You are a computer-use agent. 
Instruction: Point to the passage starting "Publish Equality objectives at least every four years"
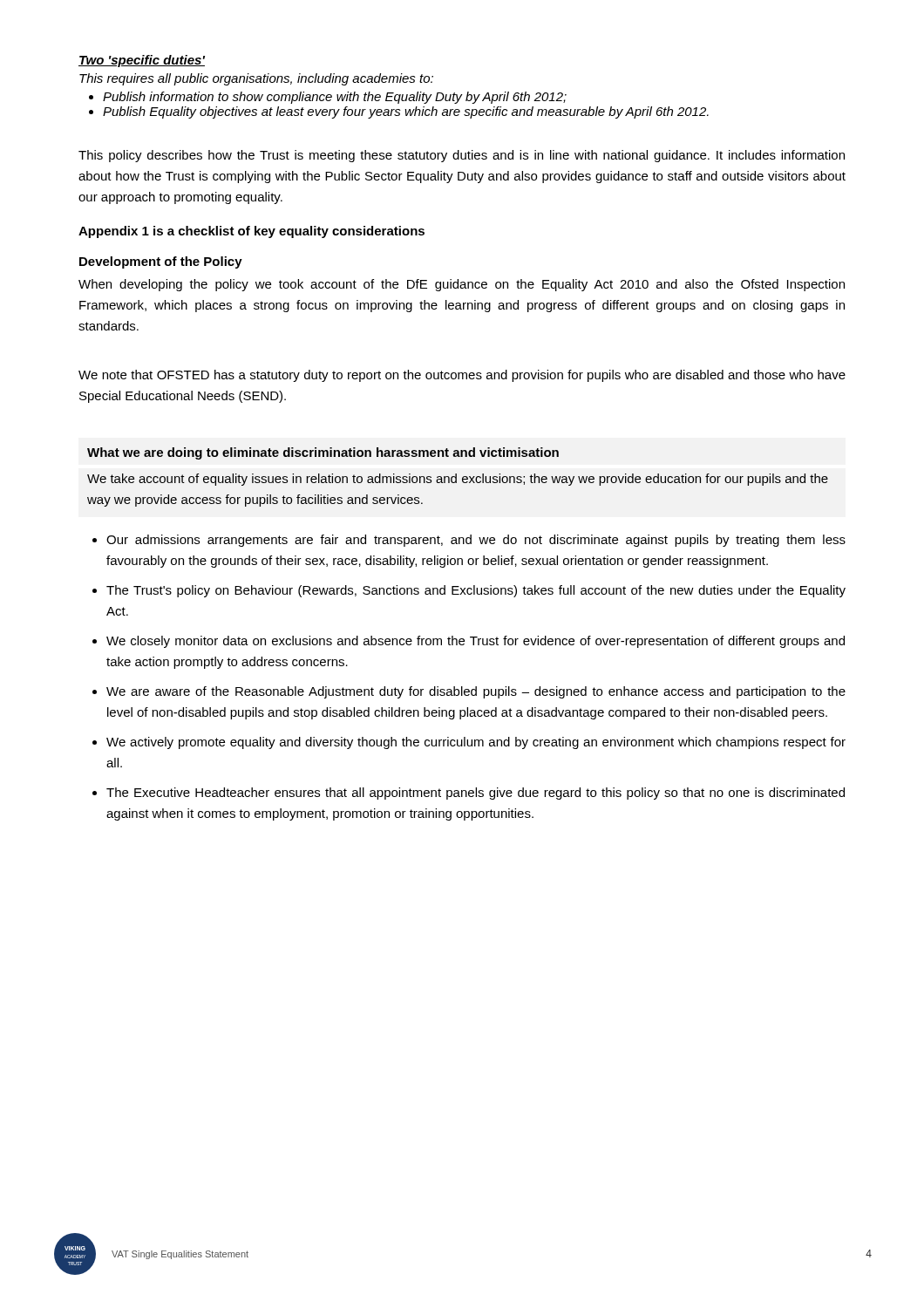(406, 111)
